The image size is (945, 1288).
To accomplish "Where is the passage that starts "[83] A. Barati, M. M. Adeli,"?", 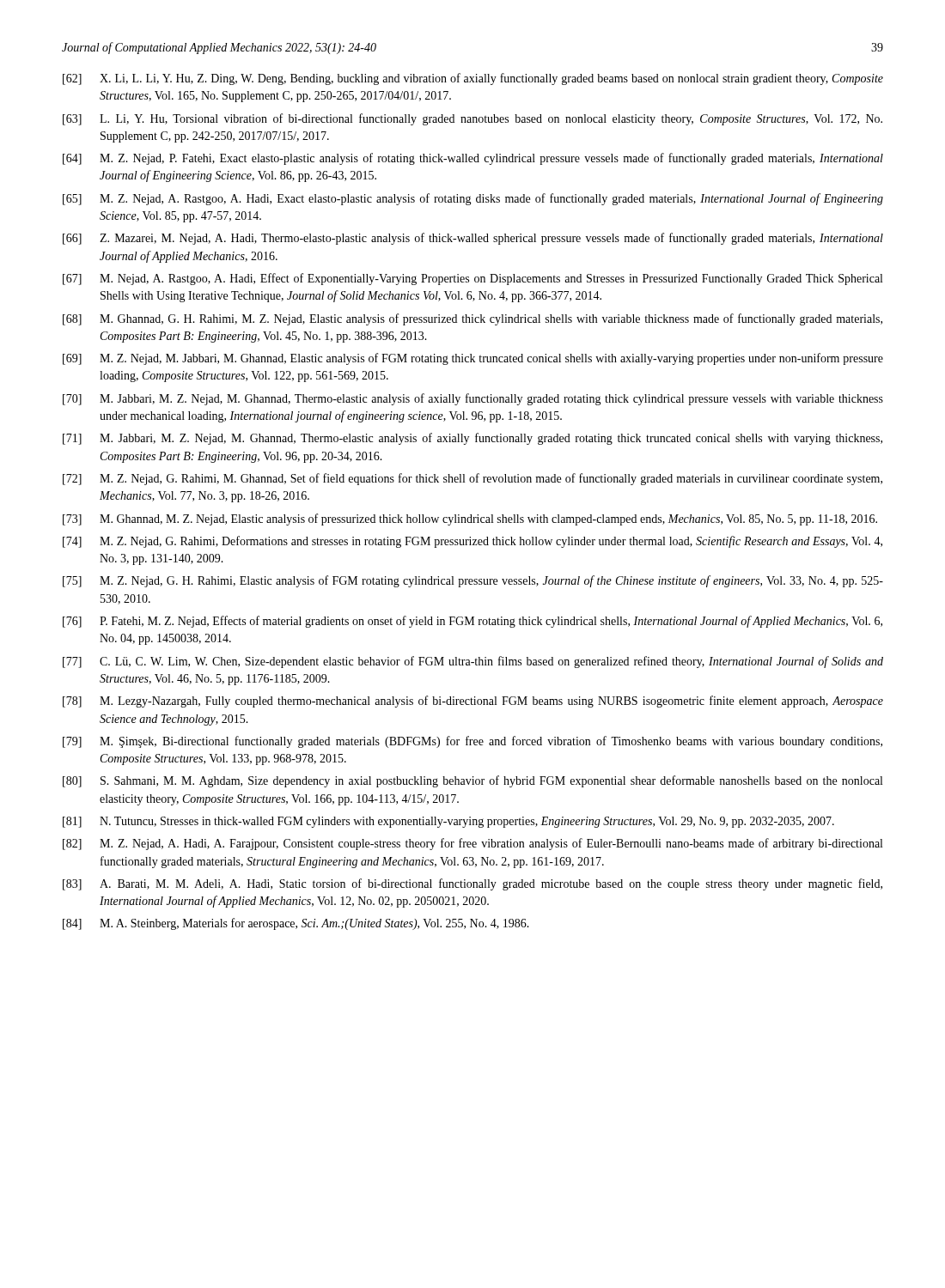I will pos(472,893).
